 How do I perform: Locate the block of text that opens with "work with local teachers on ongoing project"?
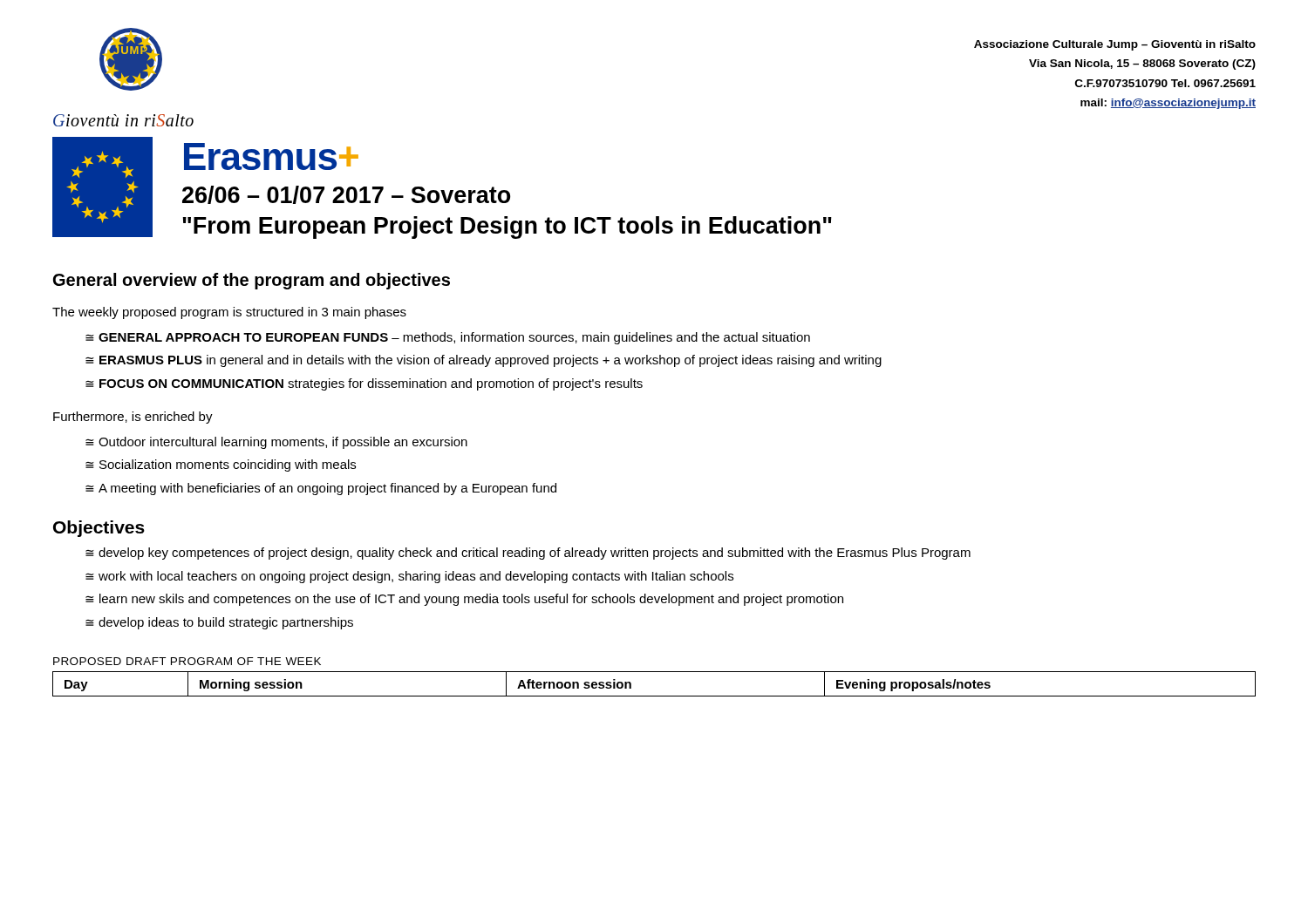pos(417,575)
